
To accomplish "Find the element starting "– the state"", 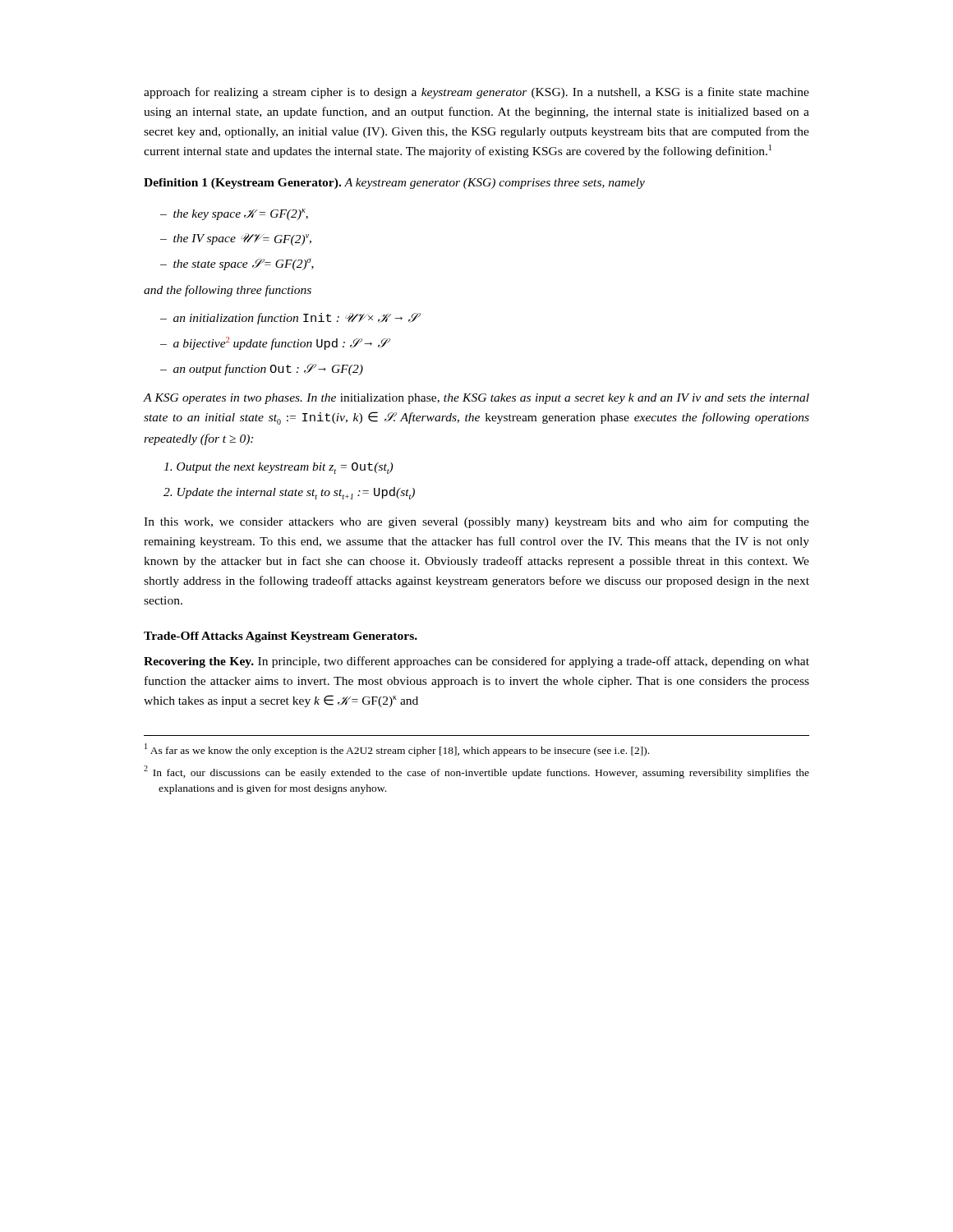I will [x=237, y=263].
